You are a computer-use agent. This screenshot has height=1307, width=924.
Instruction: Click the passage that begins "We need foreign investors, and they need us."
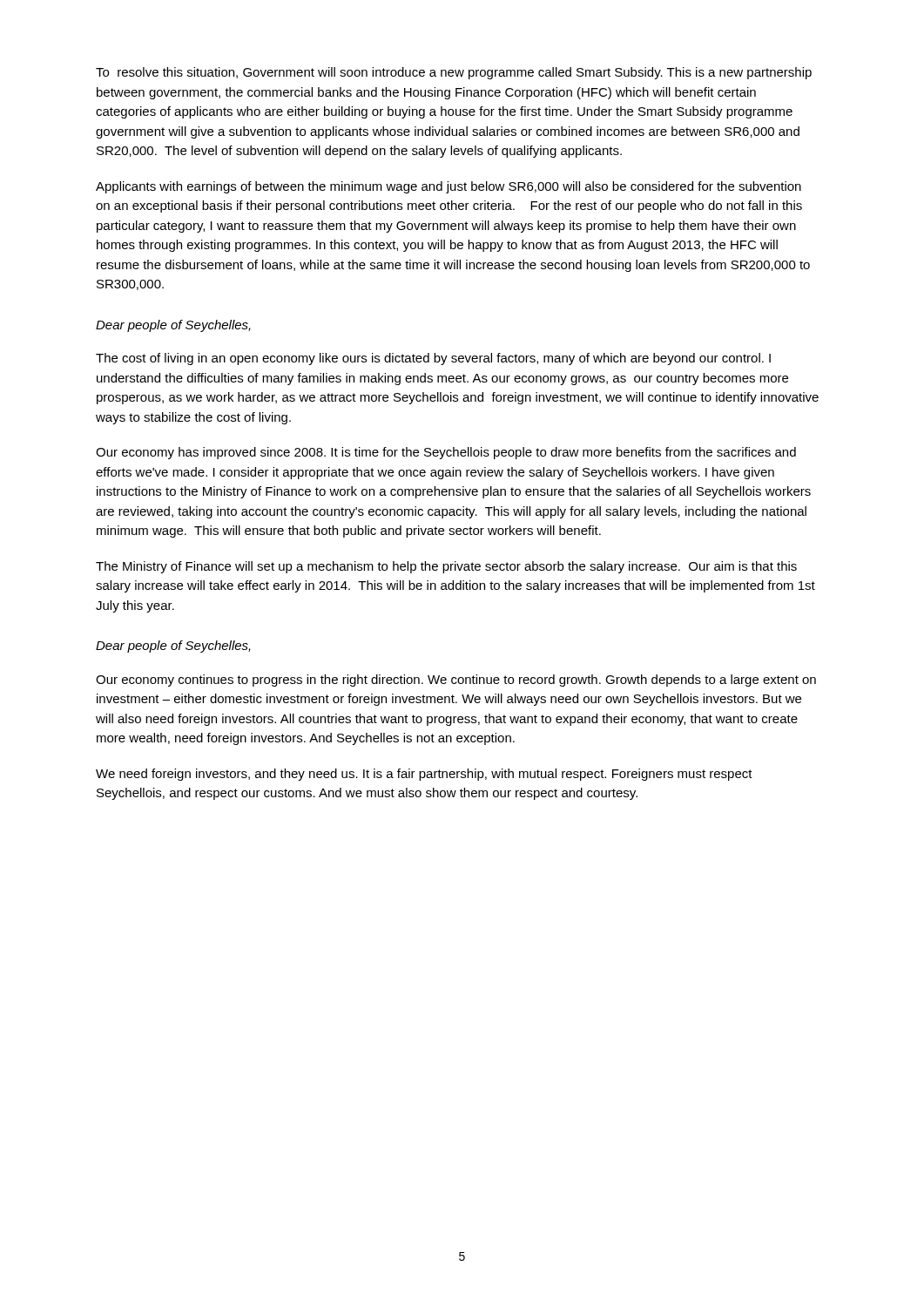pos(424,783)
